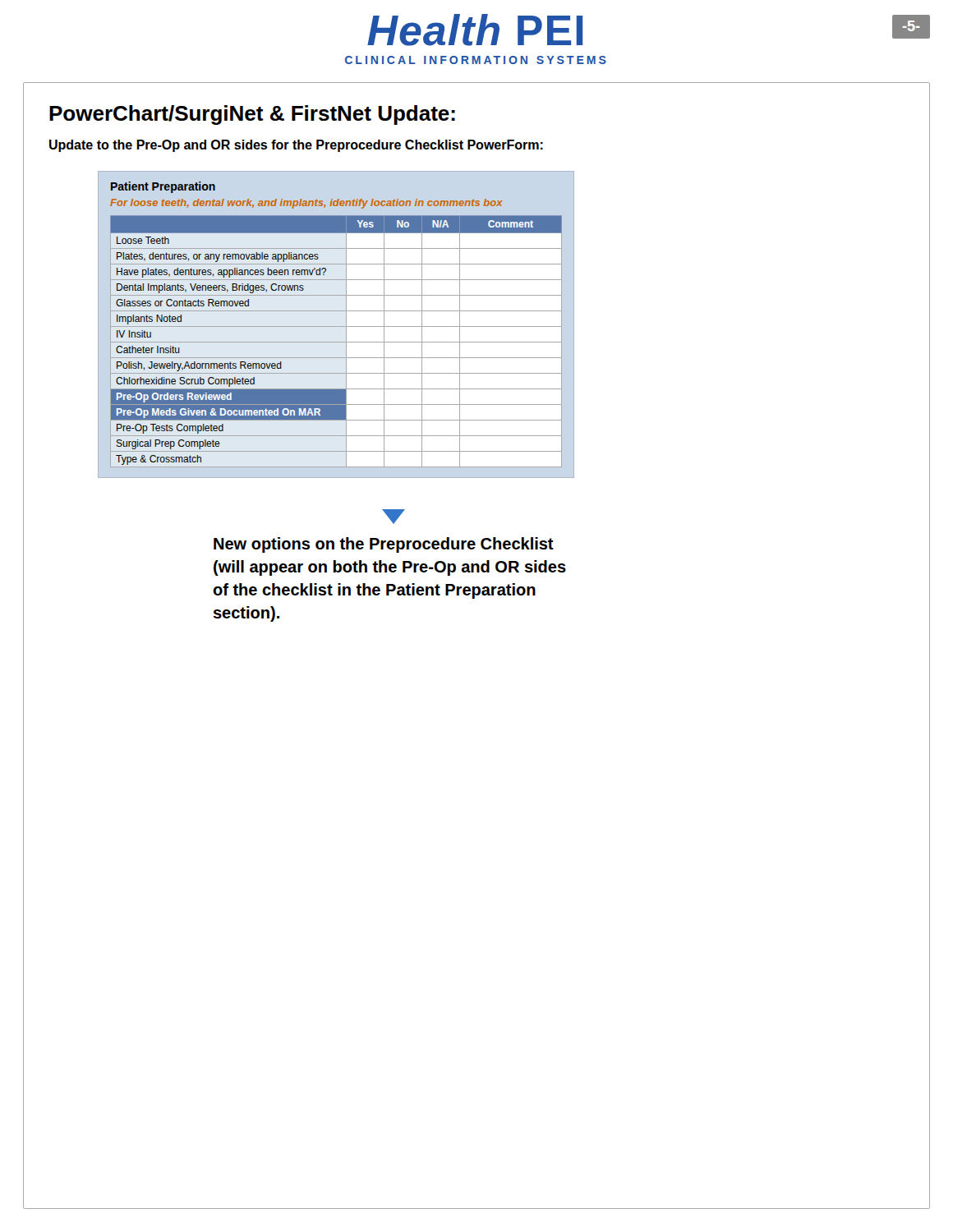Find the region starting "Update to the Pre-Op and OR"
The height and width of the screenshot is (1232, 953).
click(x=296, y=145)
